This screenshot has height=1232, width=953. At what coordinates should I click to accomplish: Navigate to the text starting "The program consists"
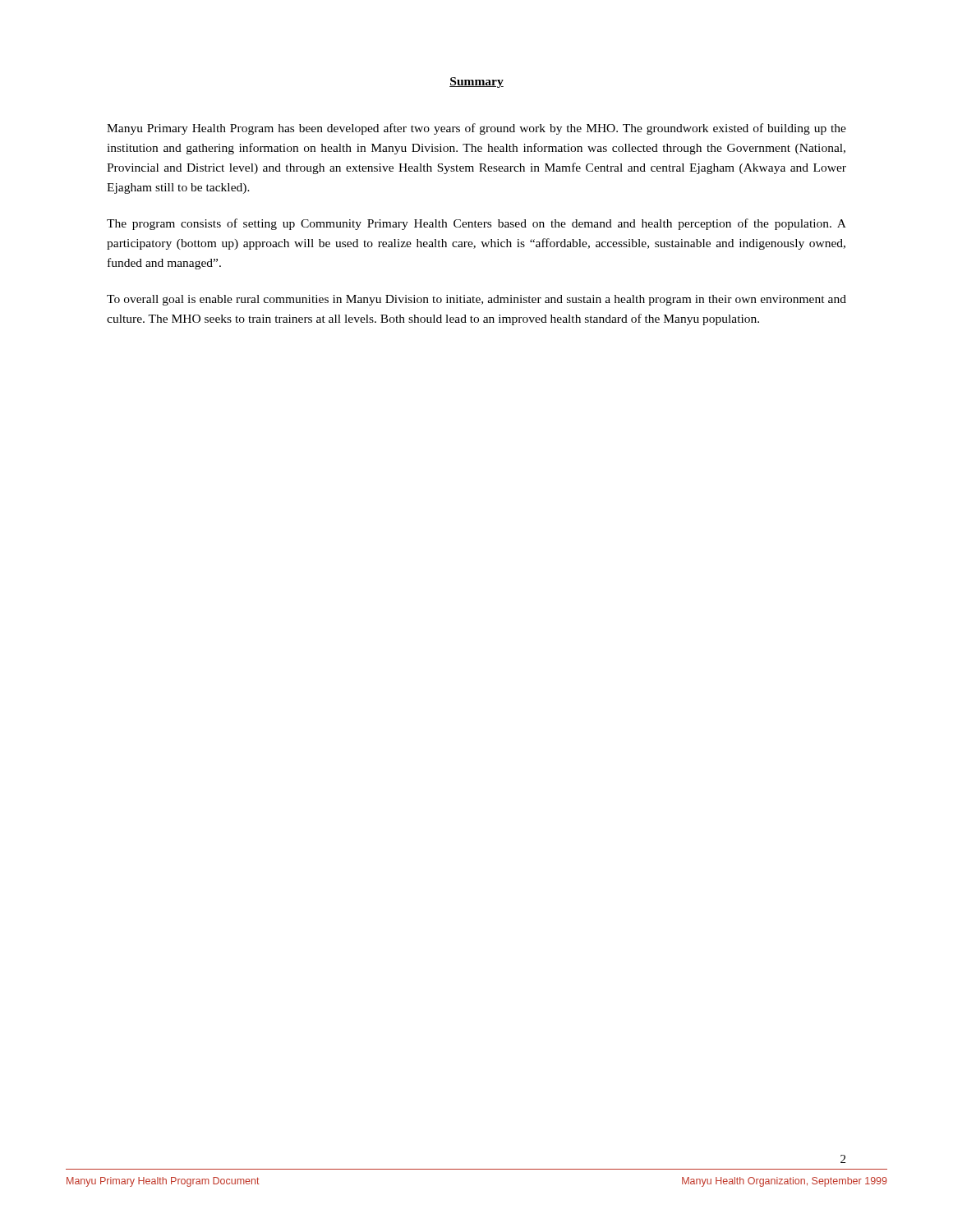[x=476, y=243]
